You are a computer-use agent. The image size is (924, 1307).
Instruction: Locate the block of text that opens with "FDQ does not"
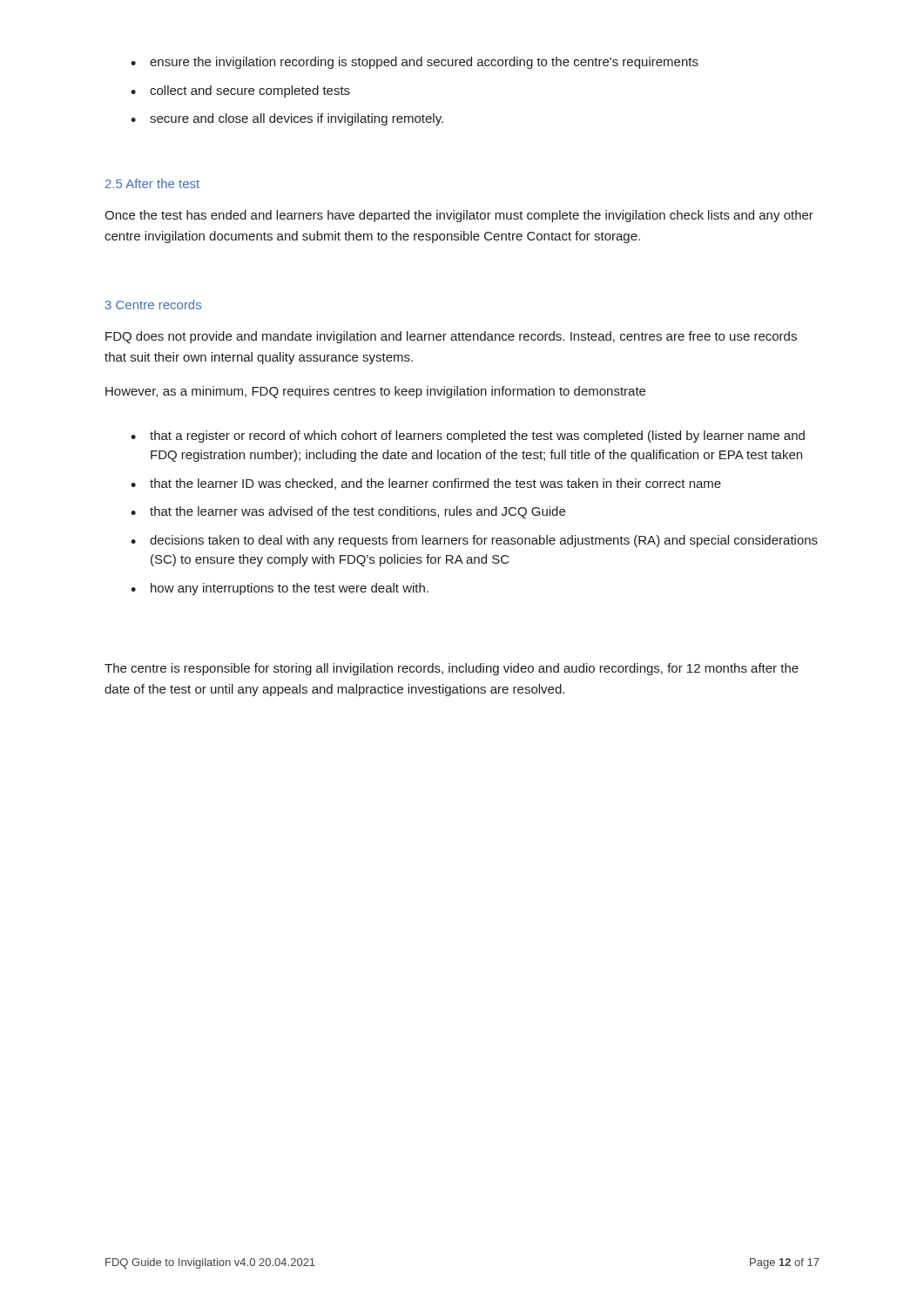462,346
